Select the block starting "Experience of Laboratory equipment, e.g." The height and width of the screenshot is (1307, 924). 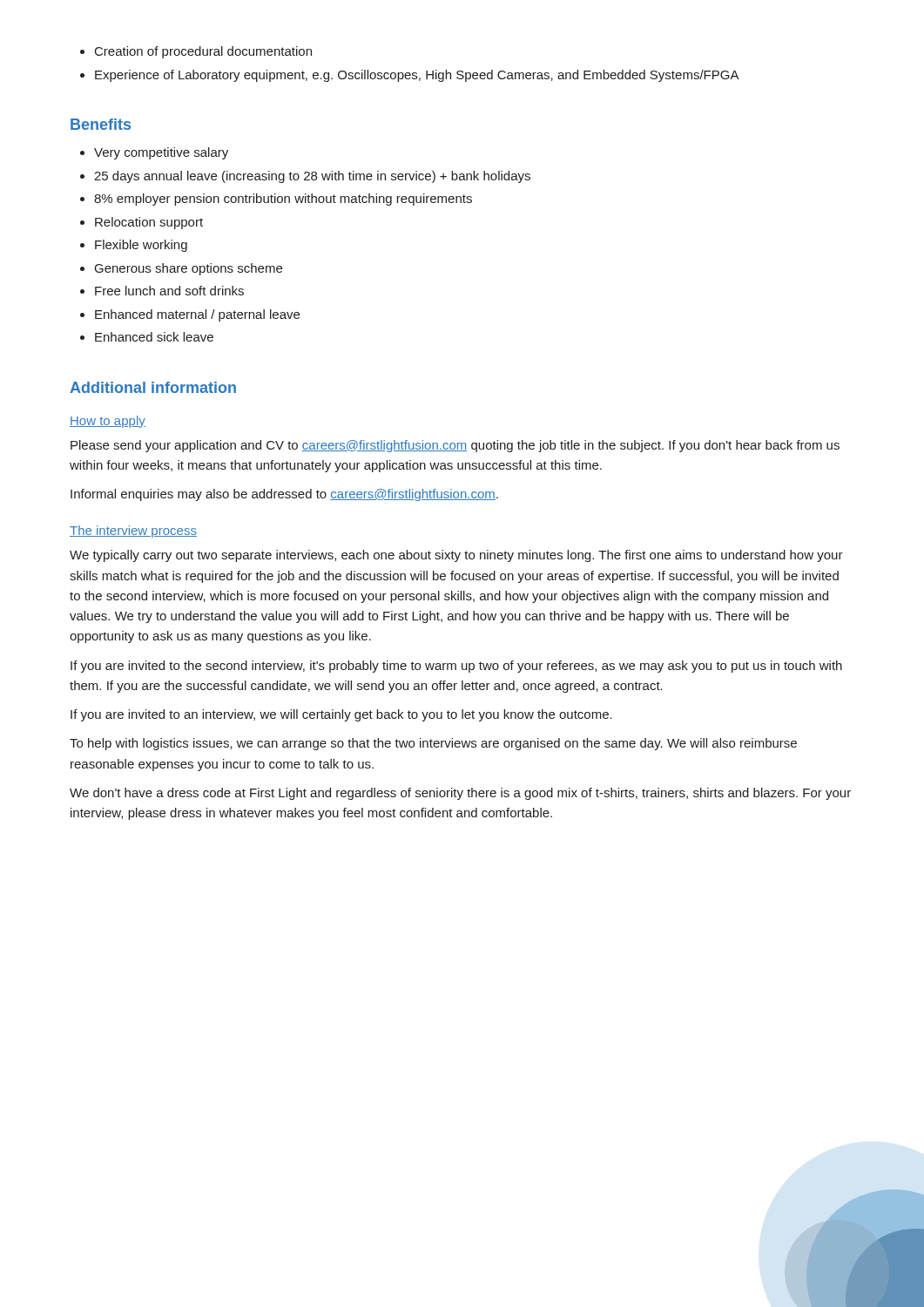coord(474,75)
